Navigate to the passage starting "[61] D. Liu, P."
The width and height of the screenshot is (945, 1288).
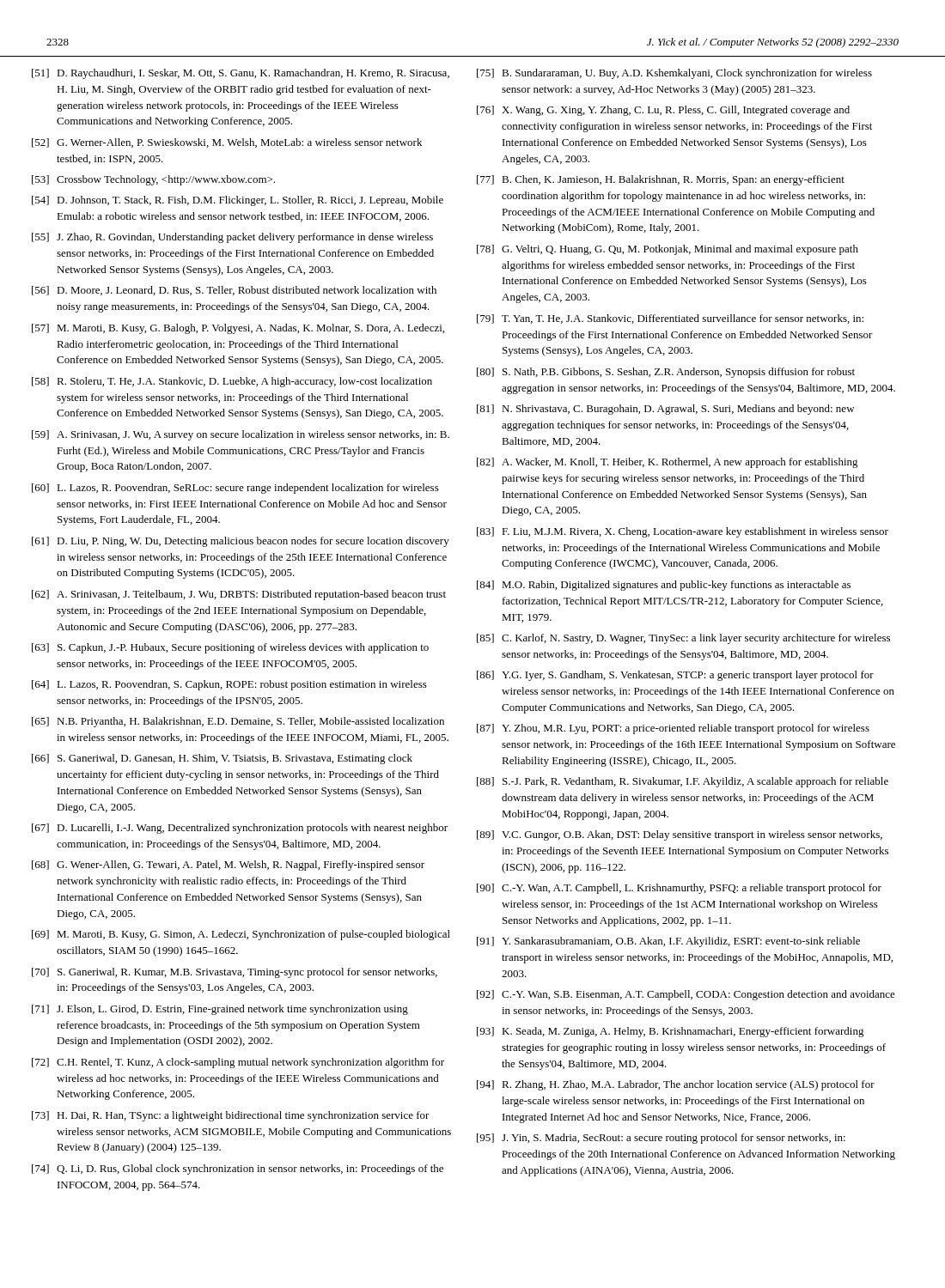(241, 557)
